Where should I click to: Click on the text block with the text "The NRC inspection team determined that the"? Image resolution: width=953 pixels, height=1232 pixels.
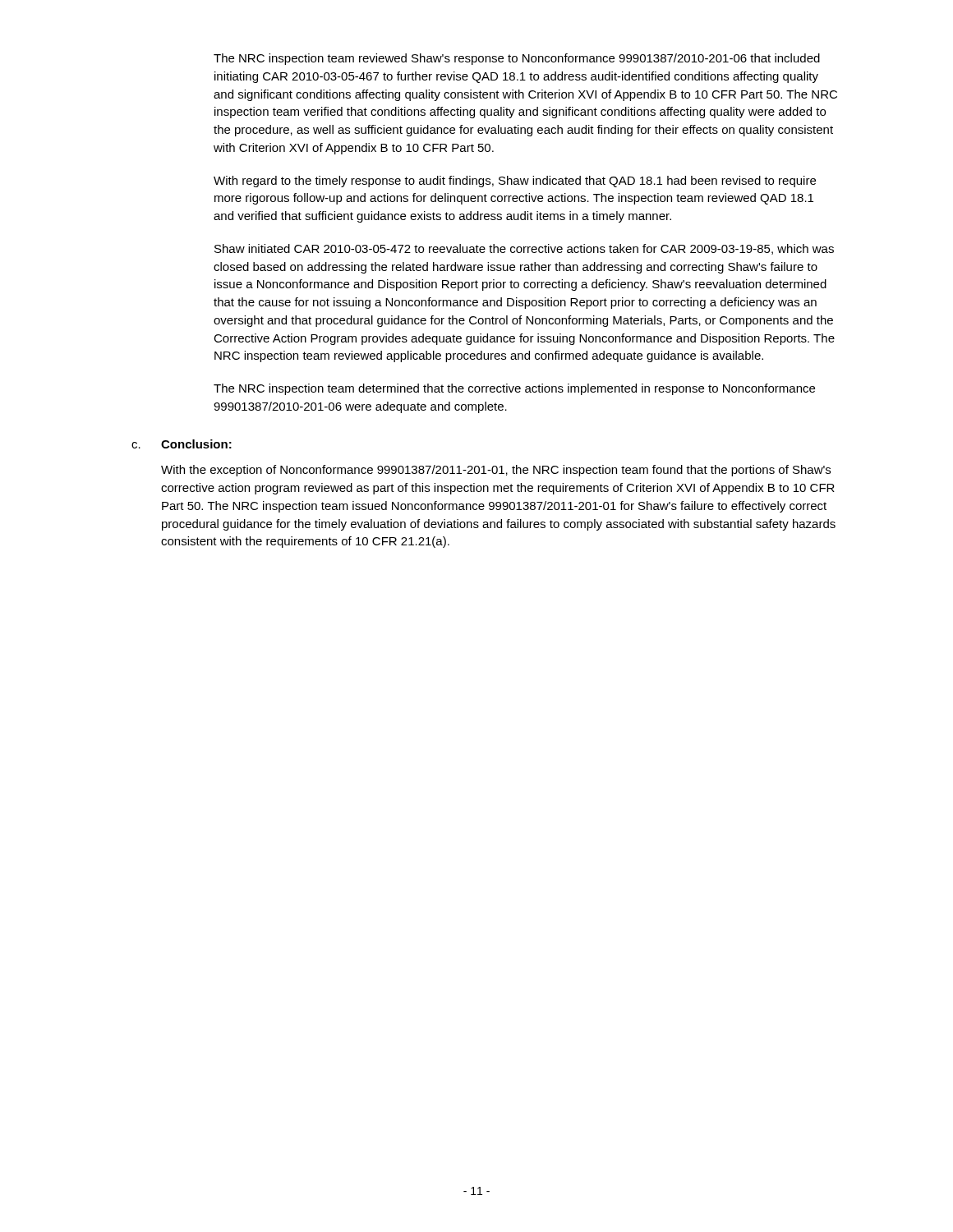click(x=515, y=397)
